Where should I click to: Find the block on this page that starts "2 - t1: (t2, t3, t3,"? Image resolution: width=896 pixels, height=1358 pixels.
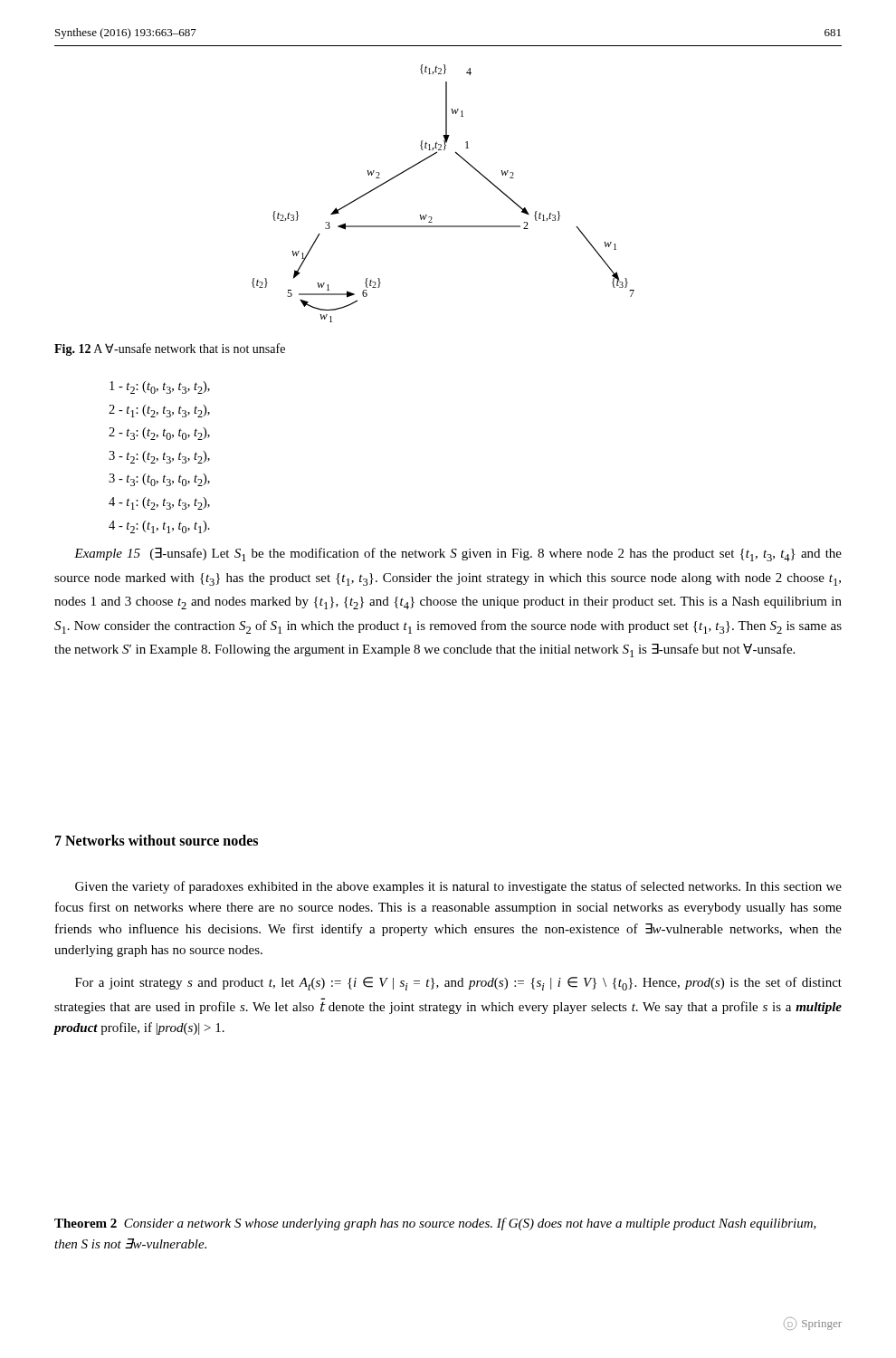pyautogui.click(x=159, y=411)
